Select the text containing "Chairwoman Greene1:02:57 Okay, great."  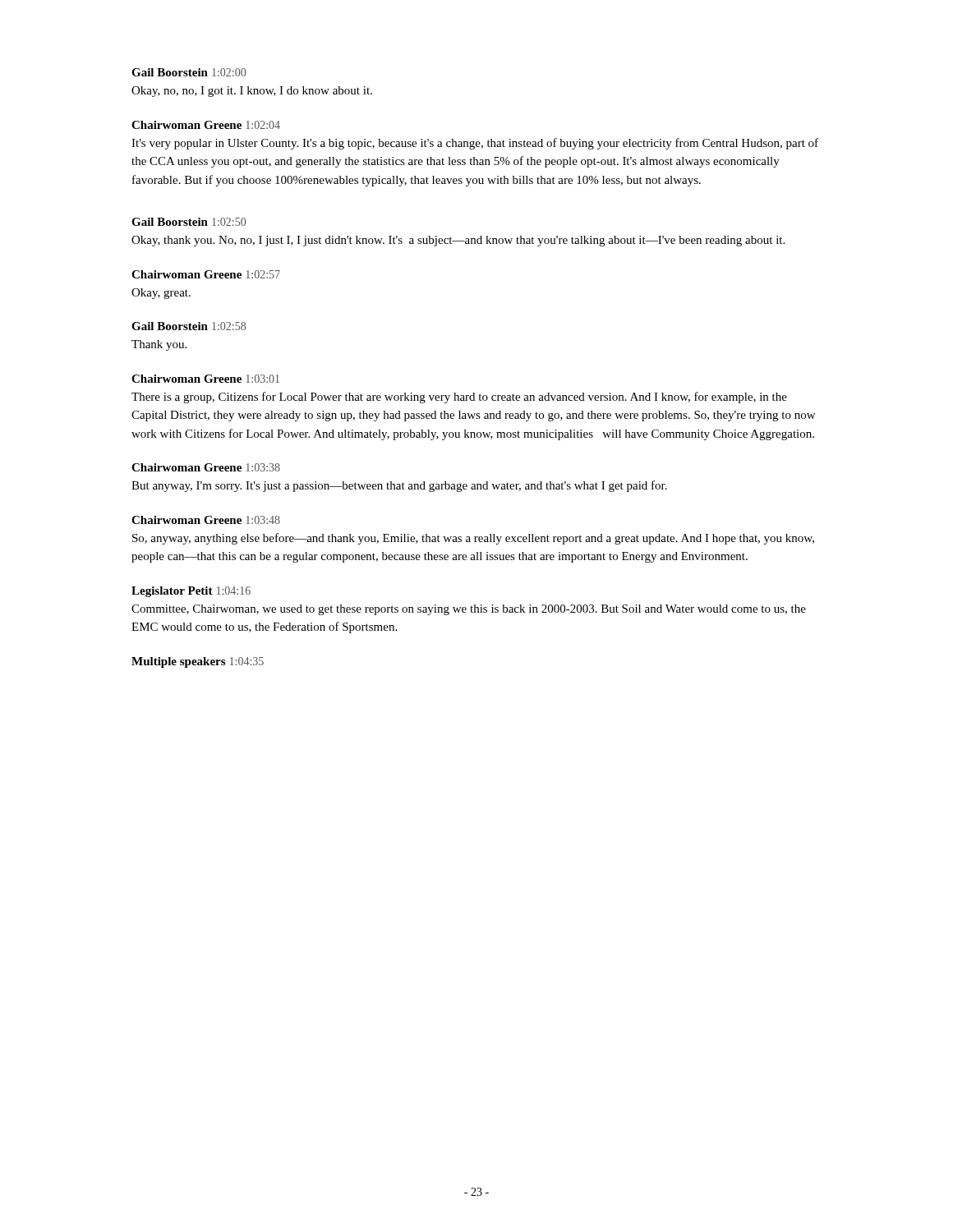[x=206, y=274]
